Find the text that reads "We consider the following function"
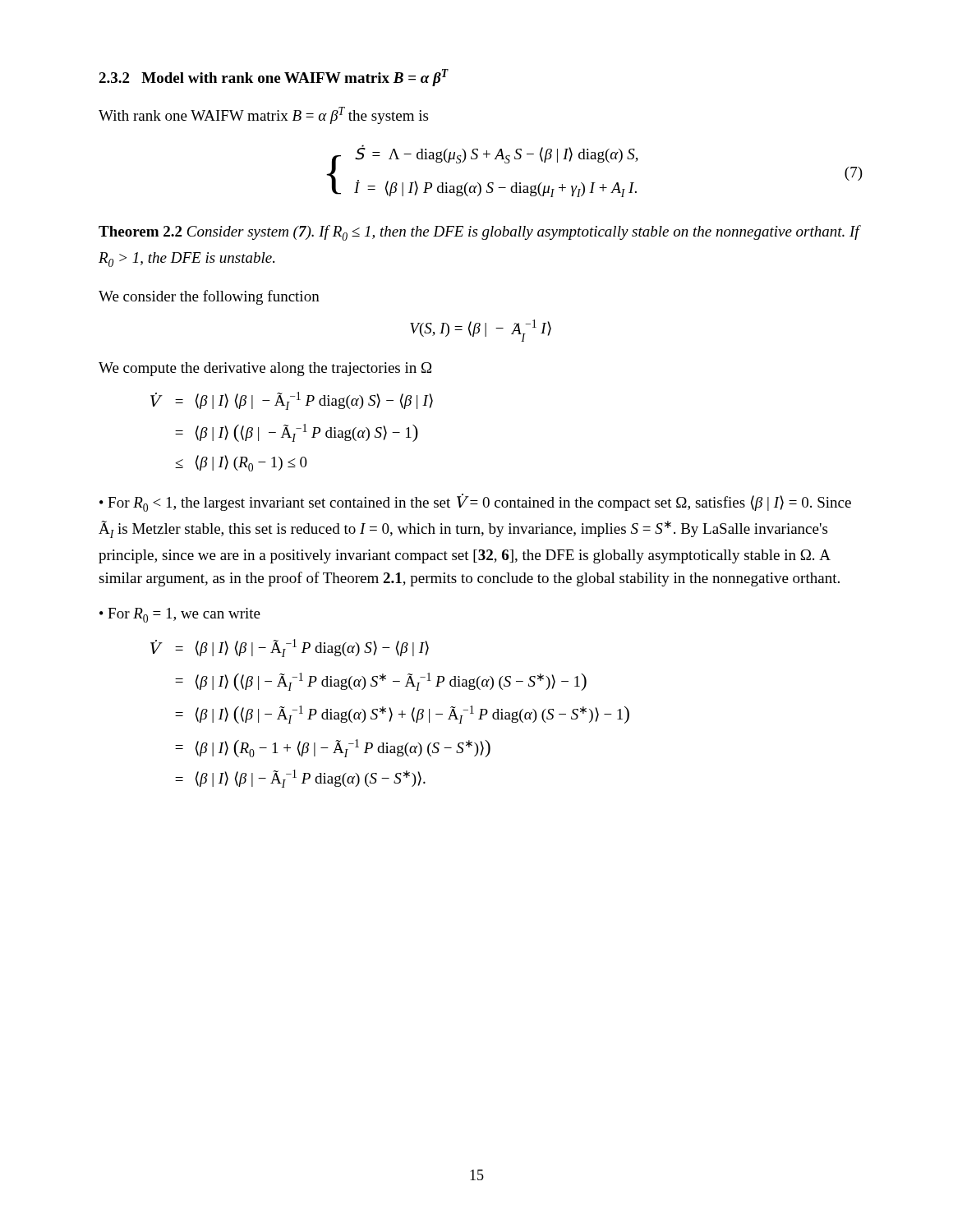This screenshot has height=1232, width=953. point(209,296)
